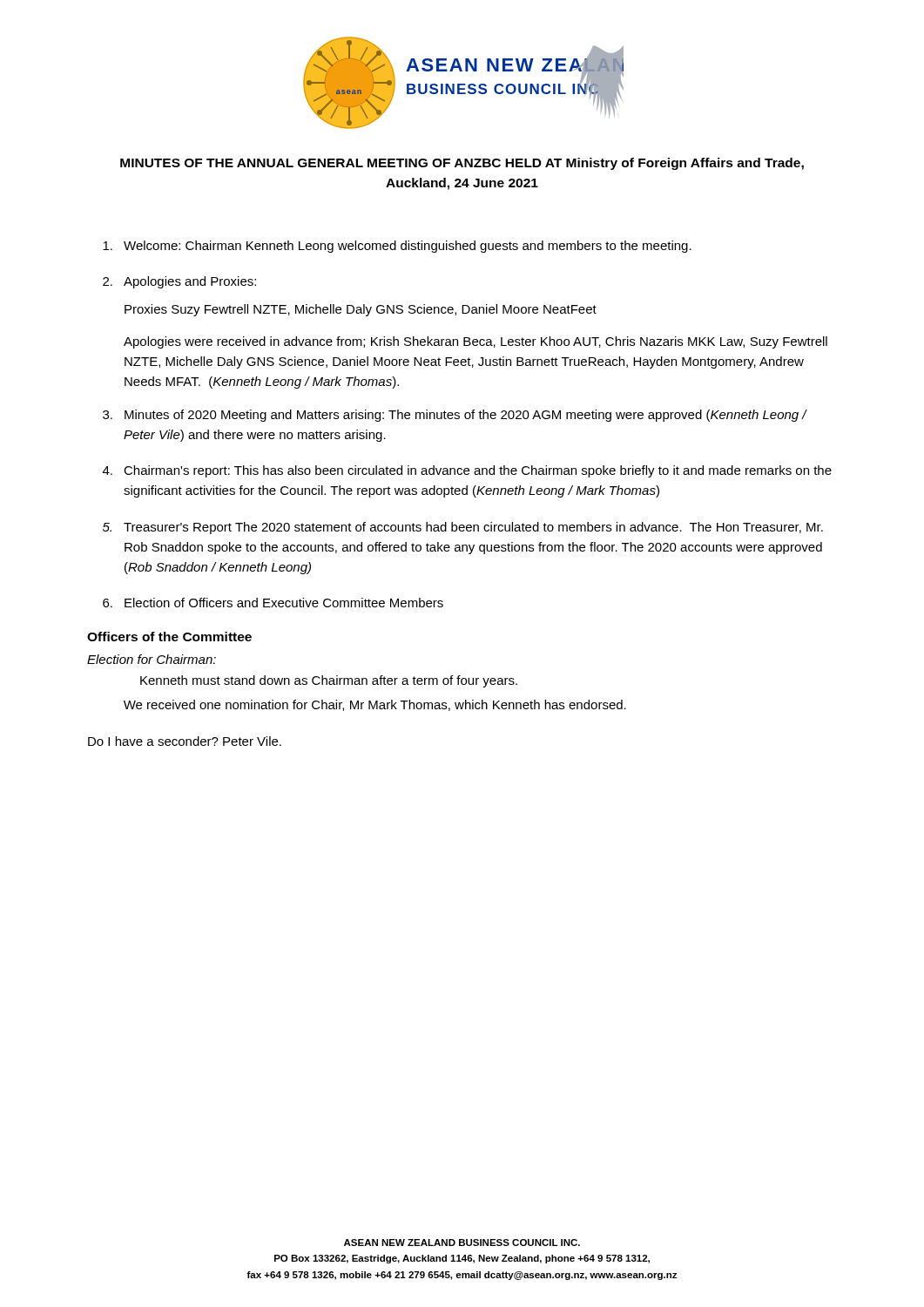Click on the list item that says "5. Treasurer's Report The 2020 statement of accounts"
This screenshot has width=924, height=1307.
[462, 547]
